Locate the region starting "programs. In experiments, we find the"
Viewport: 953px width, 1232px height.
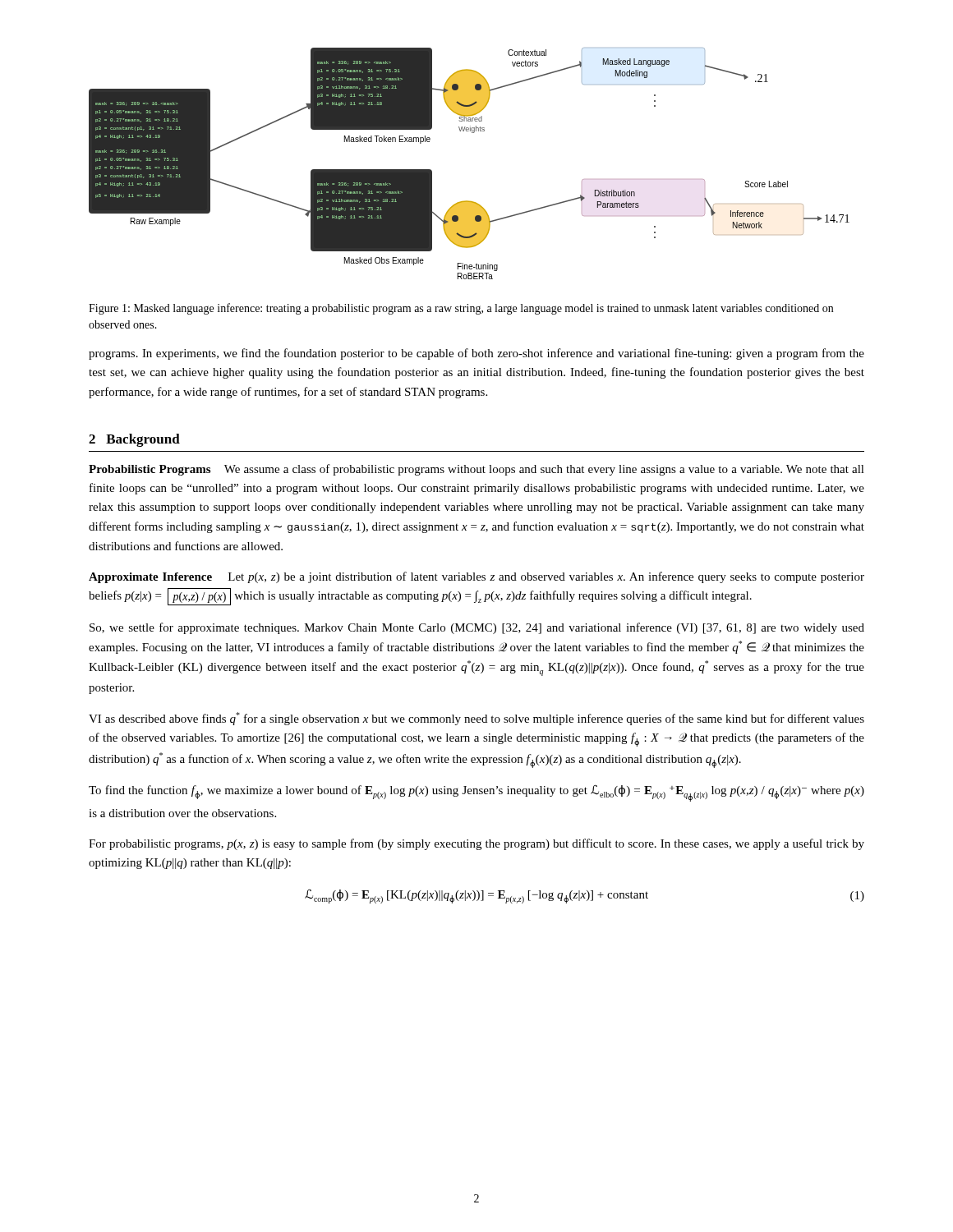(476, 372)
